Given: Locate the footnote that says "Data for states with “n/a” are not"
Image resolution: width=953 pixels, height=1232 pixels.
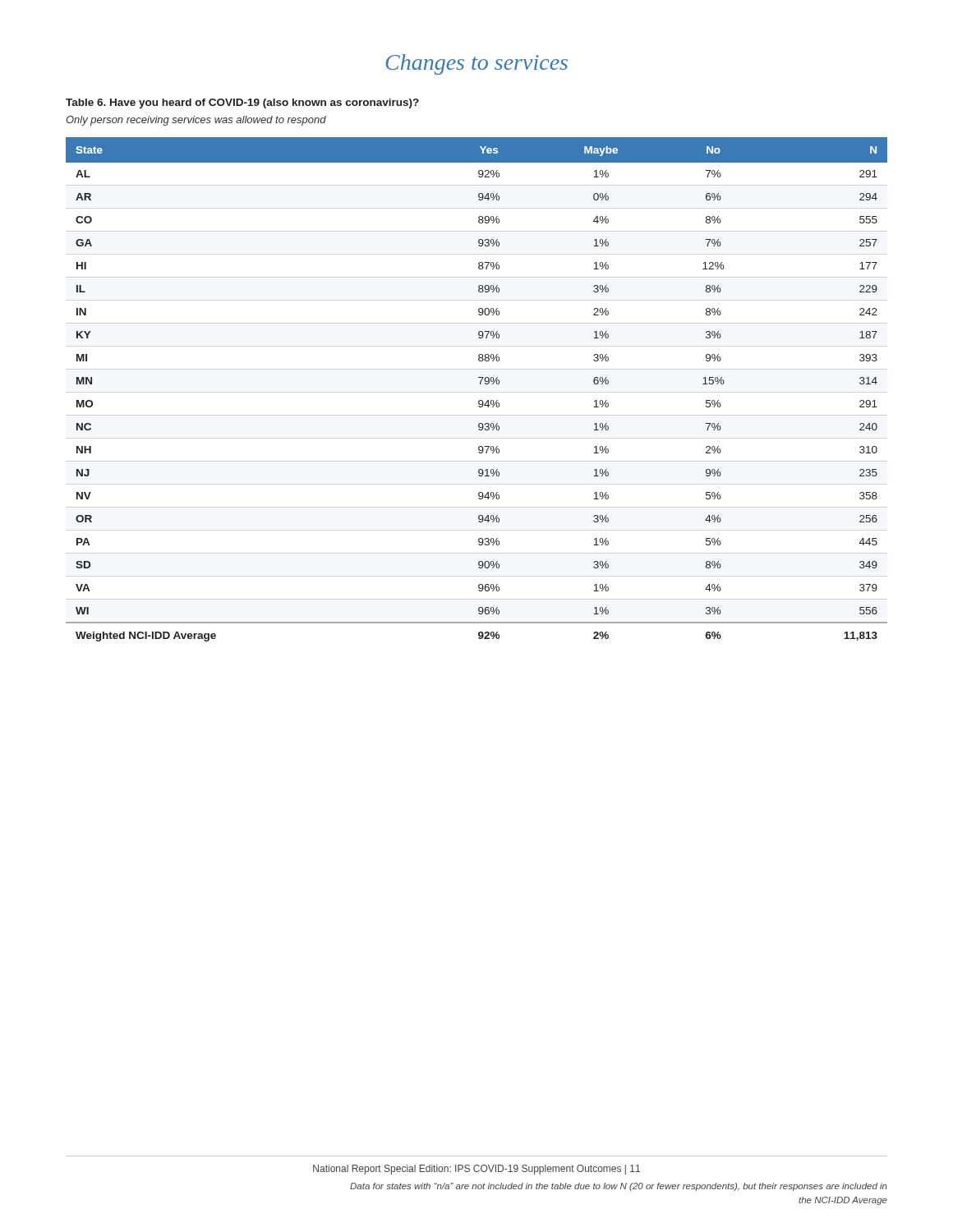Looking at the screenshot, I should click(x=476, y=1193).
